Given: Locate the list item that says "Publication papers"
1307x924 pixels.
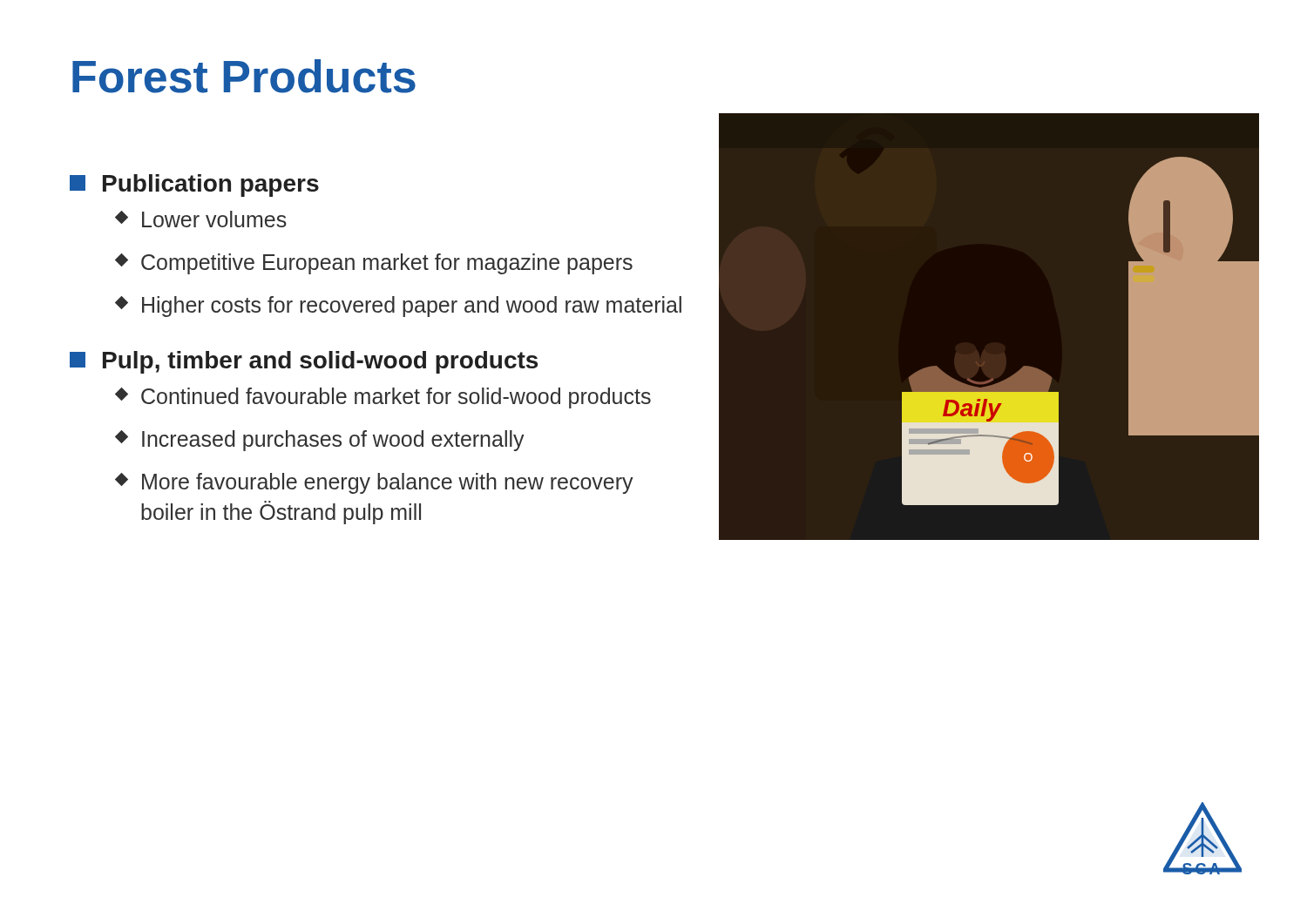Looking at the screenshot, I should click(194, 184).
